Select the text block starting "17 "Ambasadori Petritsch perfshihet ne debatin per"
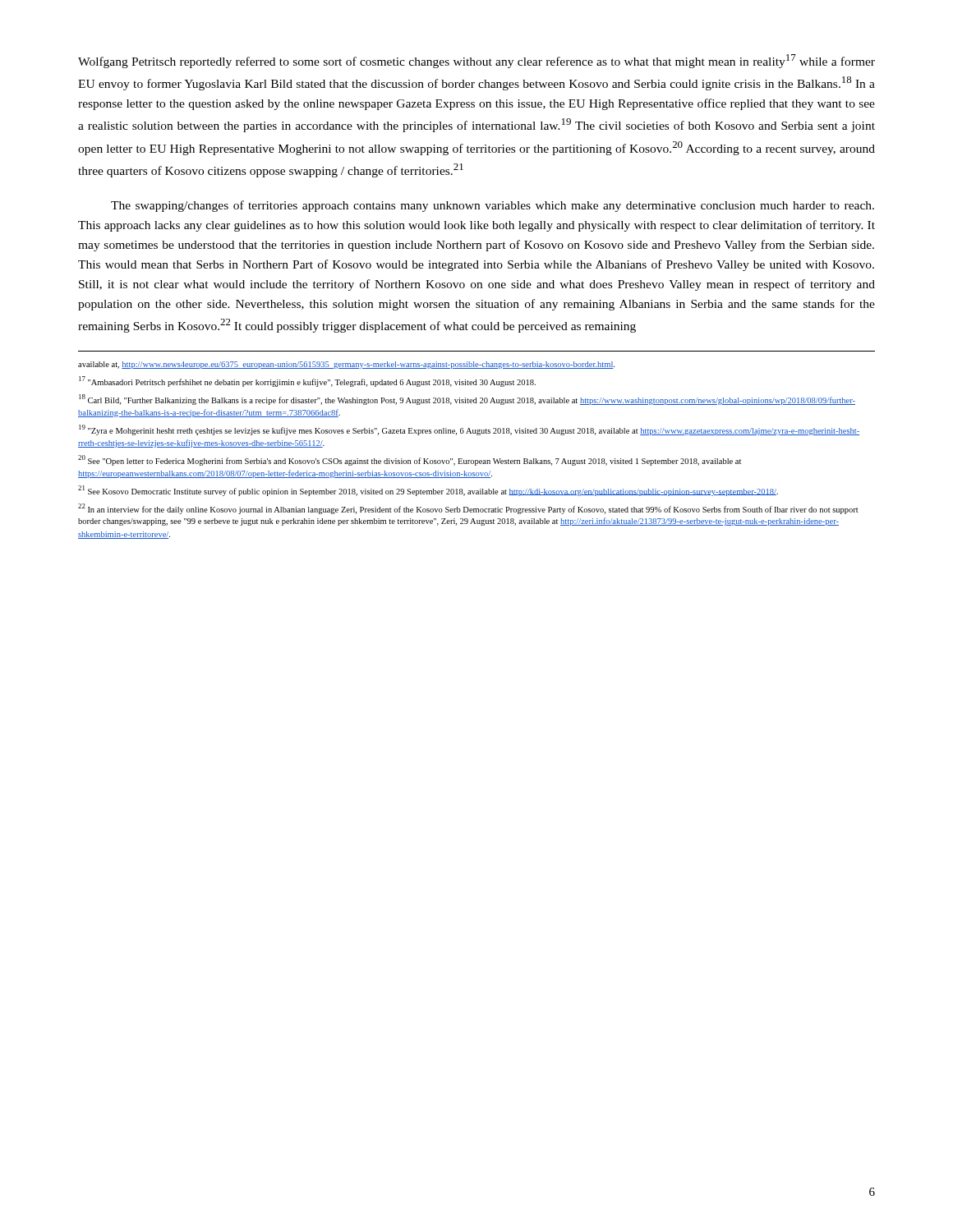This screenshot has width=953, height=1232. click(307, 381)
